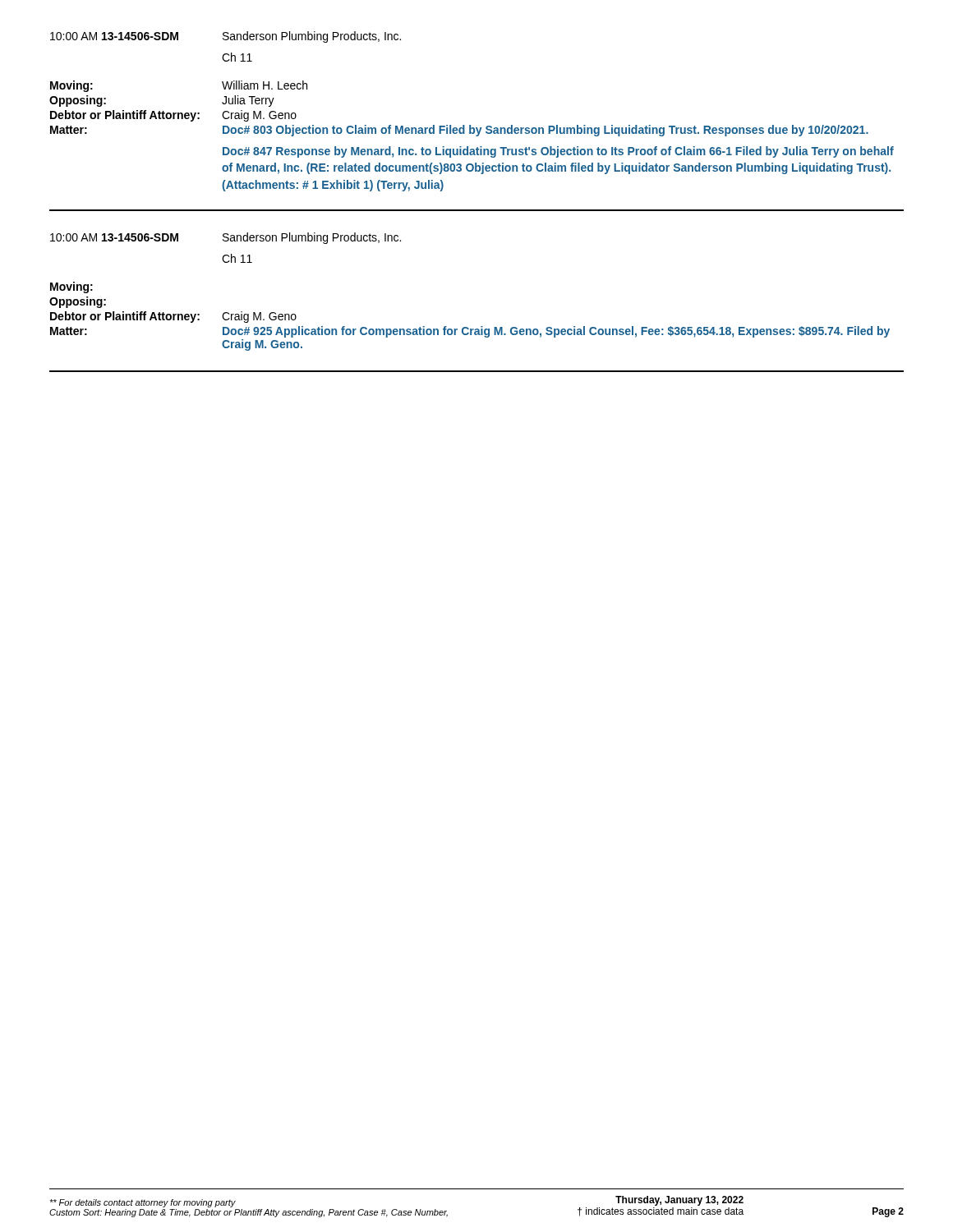Locate the text block with the text "Doc# 847 Response by"

click(x=558, y=168)
